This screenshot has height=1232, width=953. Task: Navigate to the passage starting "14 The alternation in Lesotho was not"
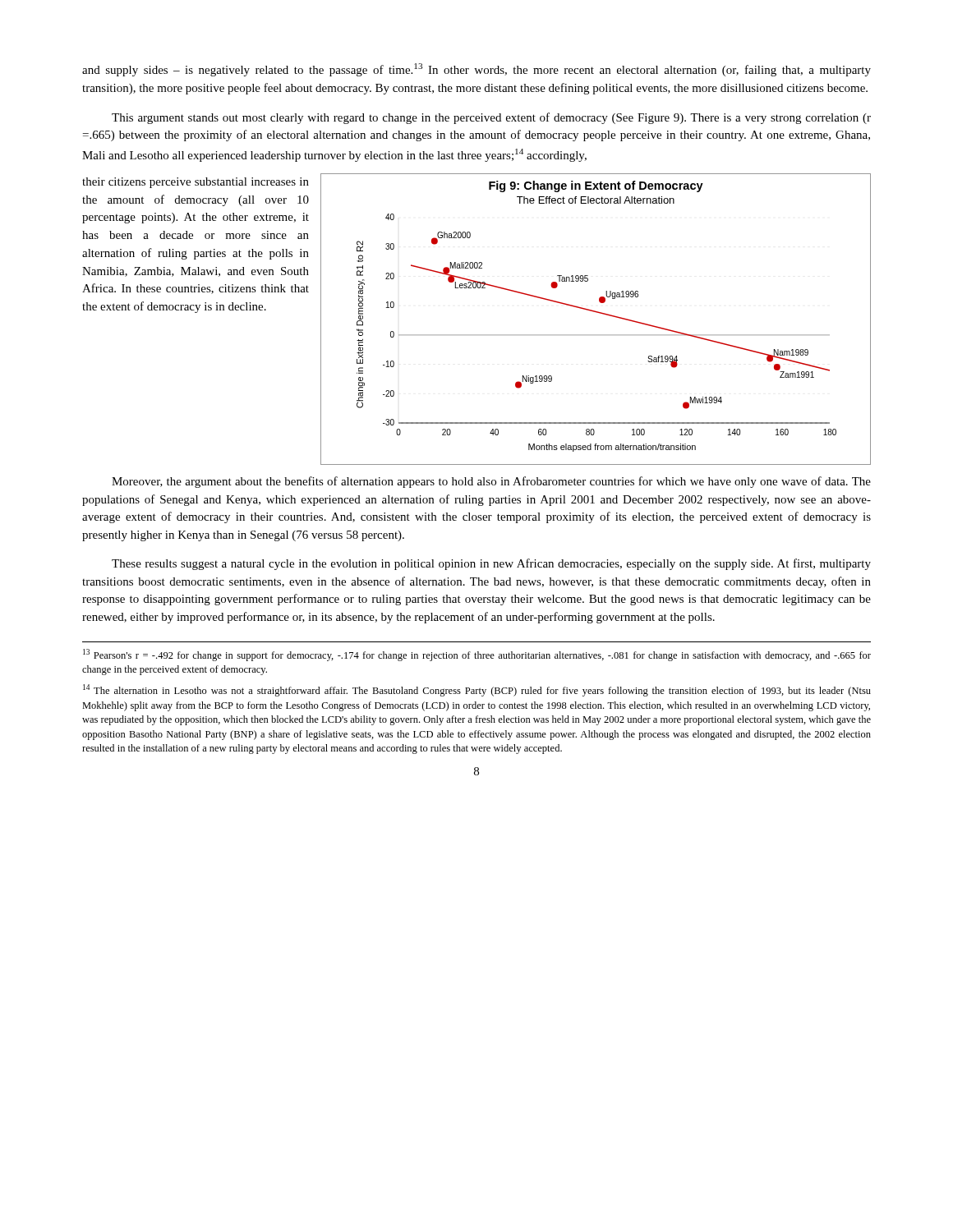click(476, 719)
